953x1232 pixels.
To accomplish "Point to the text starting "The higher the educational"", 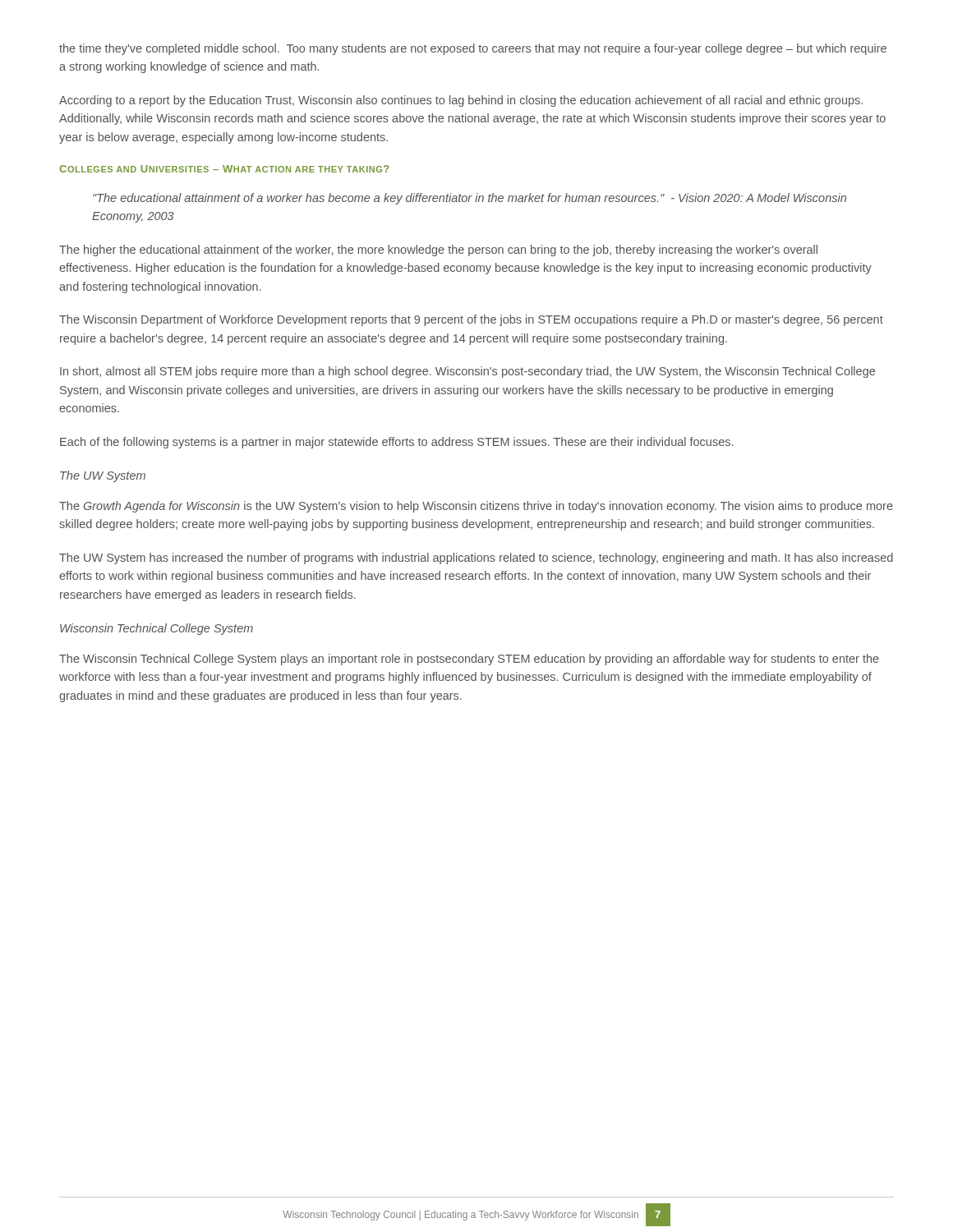I will pos(465,268).
